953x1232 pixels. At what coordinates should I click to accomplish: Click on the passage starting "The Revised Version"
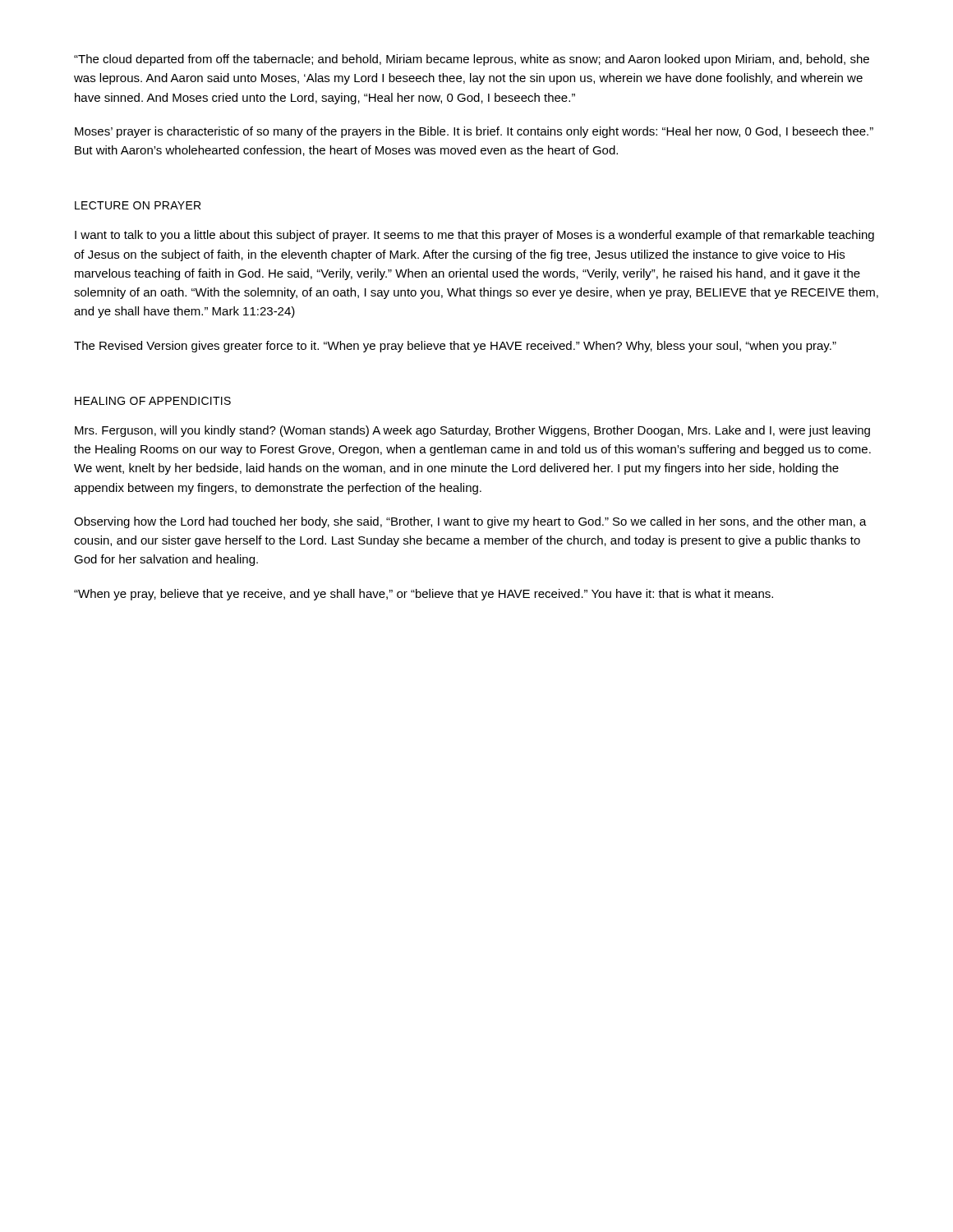(455, 345)
